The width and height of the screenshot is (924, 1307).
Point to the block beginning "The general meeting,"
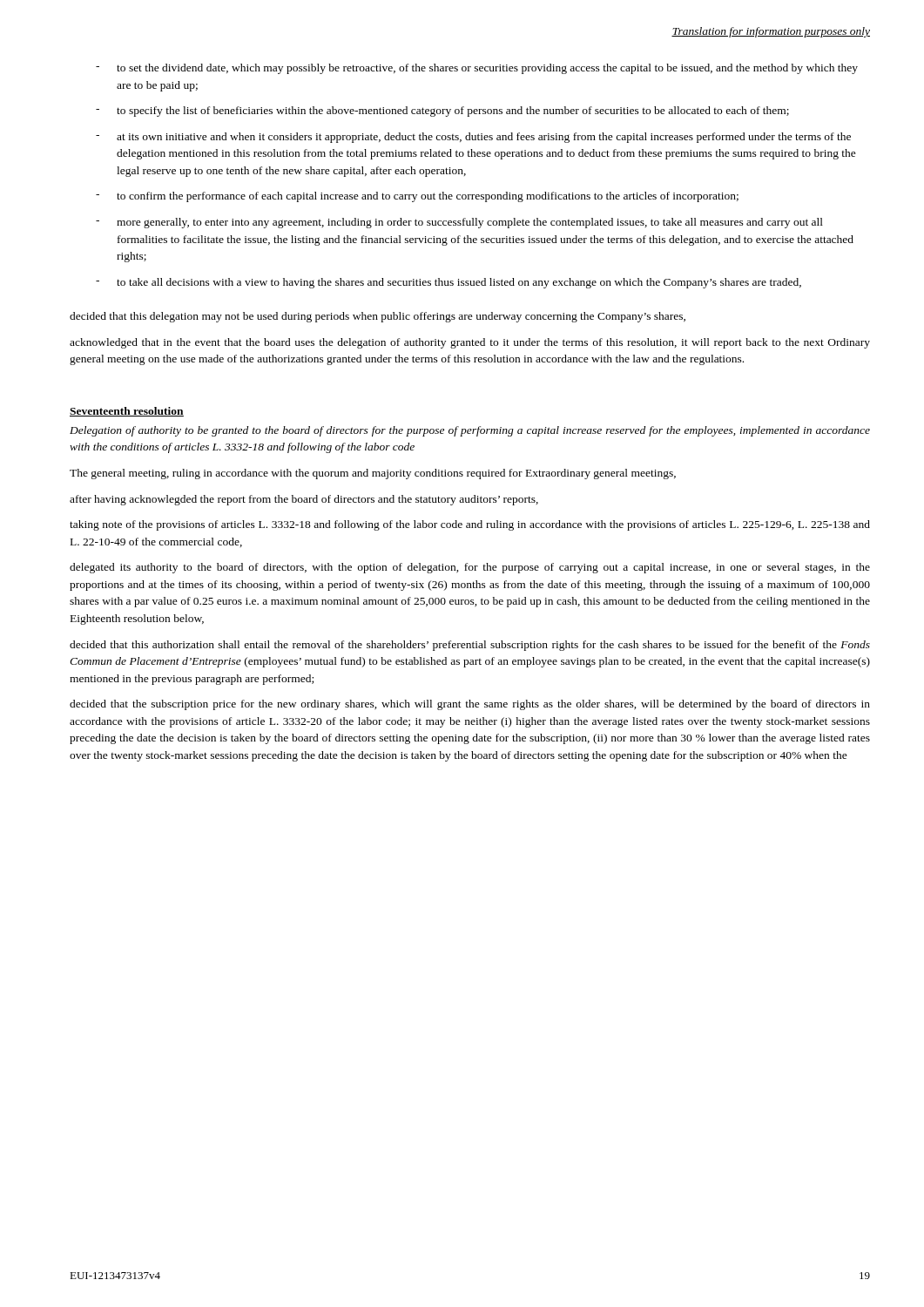point(373,473)
